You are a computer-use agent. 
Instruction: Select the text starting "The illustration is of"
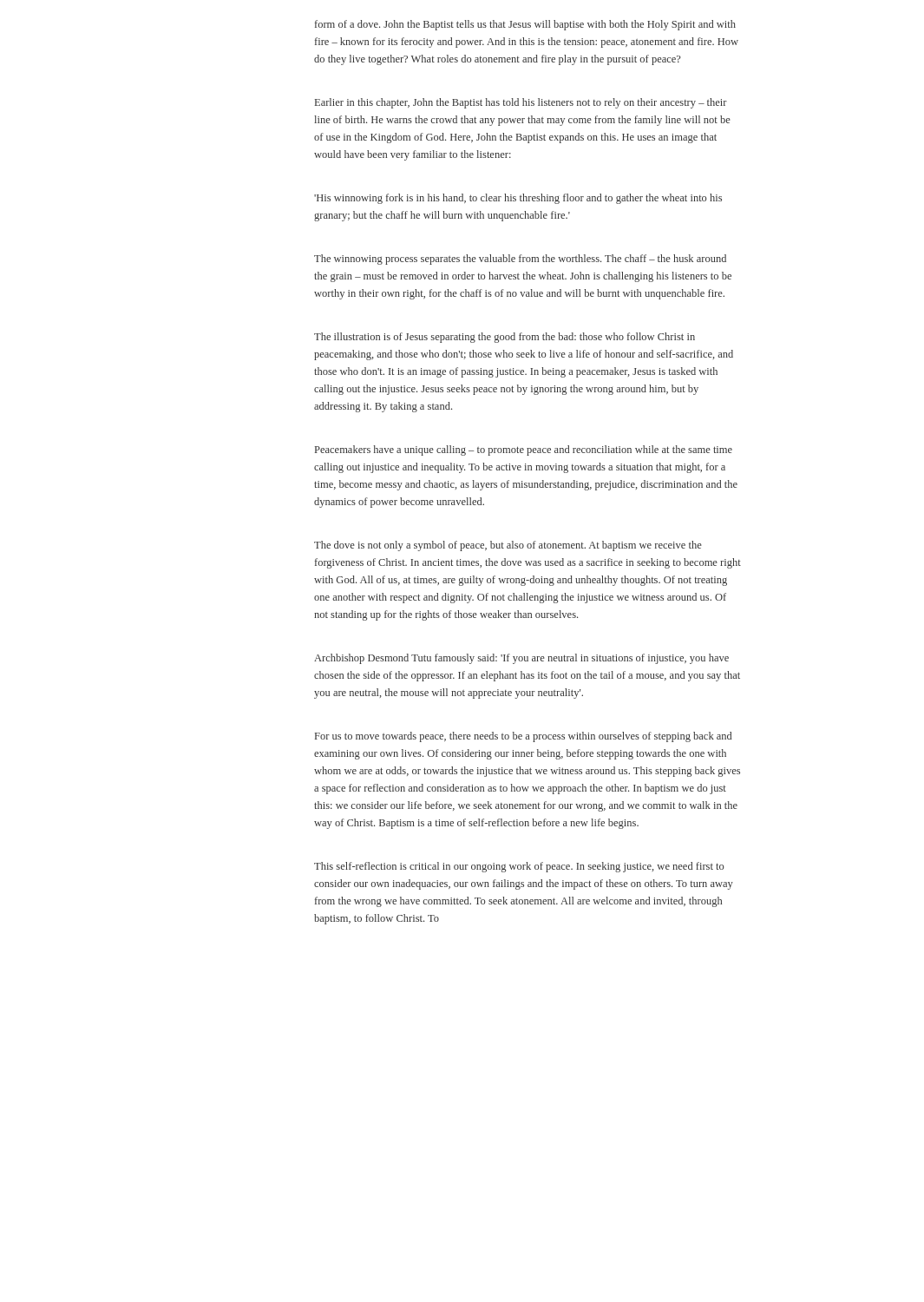[x=524, y=372]
